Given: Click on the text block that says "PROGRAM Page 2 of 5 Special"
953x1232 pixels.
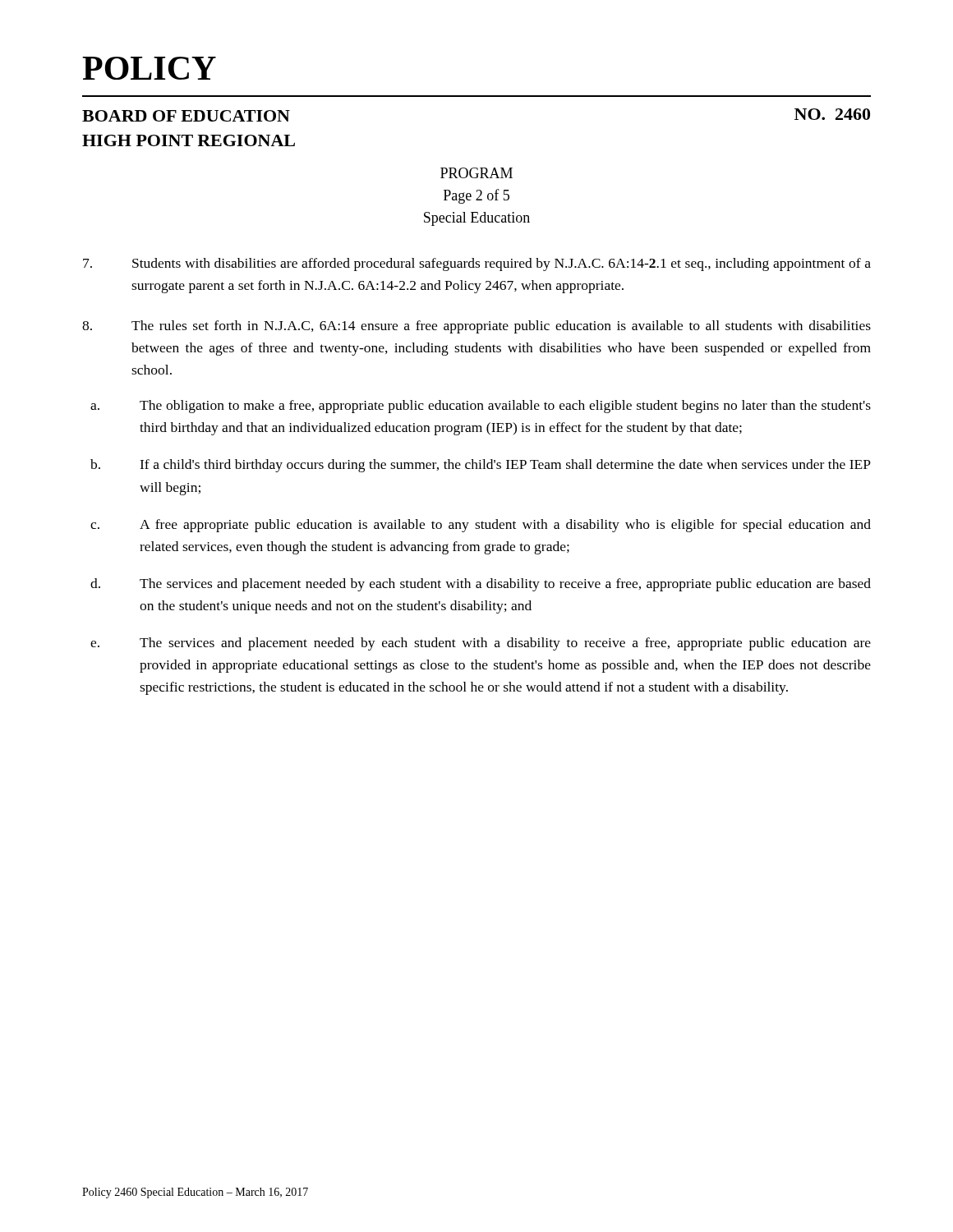Looking at the screenshot, I should [476, 195].
